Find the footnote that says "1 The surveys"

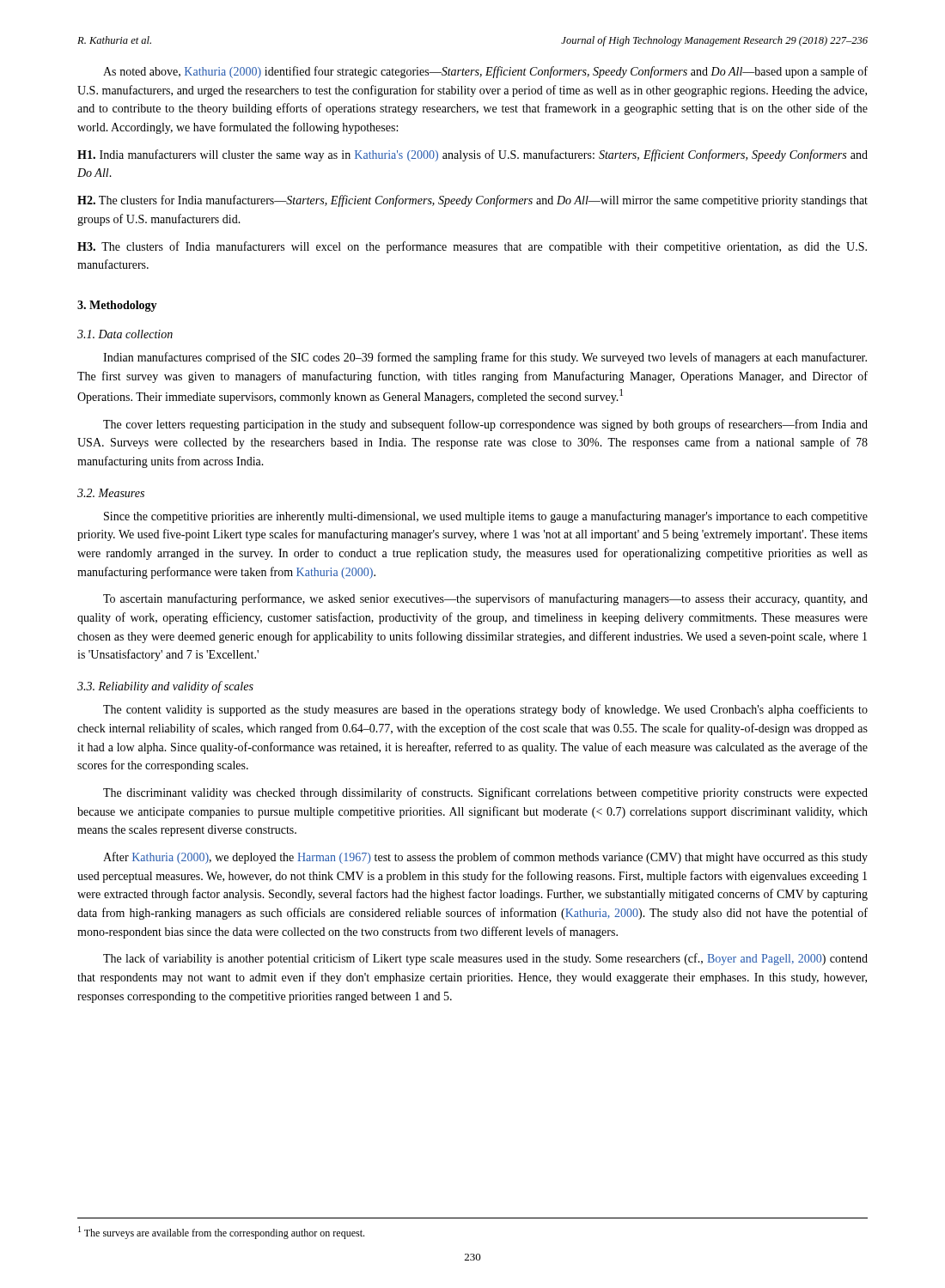point(221,1233)
